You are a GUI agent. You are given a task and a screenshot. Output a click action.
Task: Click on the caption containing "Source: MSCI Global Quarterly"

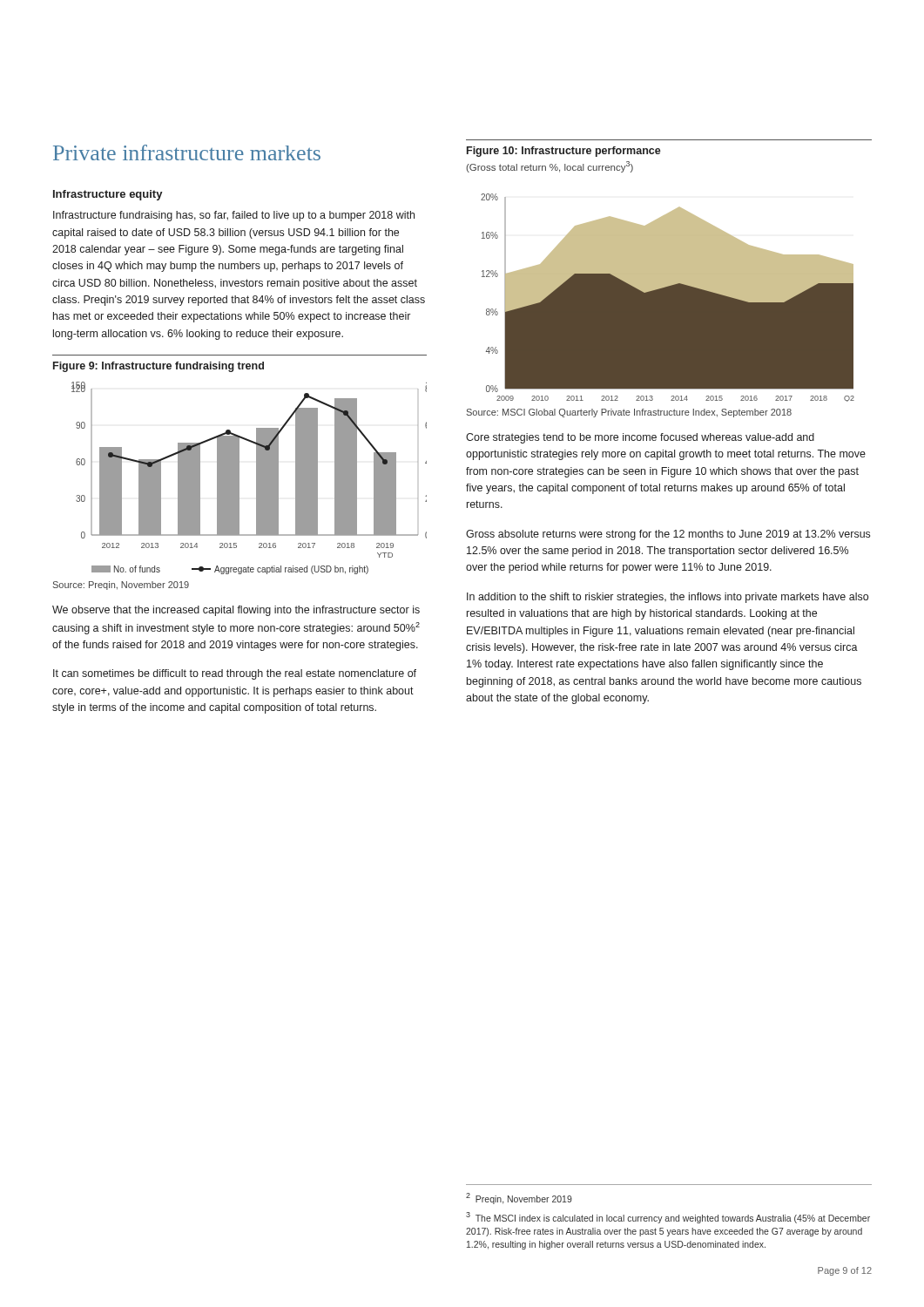tap(629, 412)
